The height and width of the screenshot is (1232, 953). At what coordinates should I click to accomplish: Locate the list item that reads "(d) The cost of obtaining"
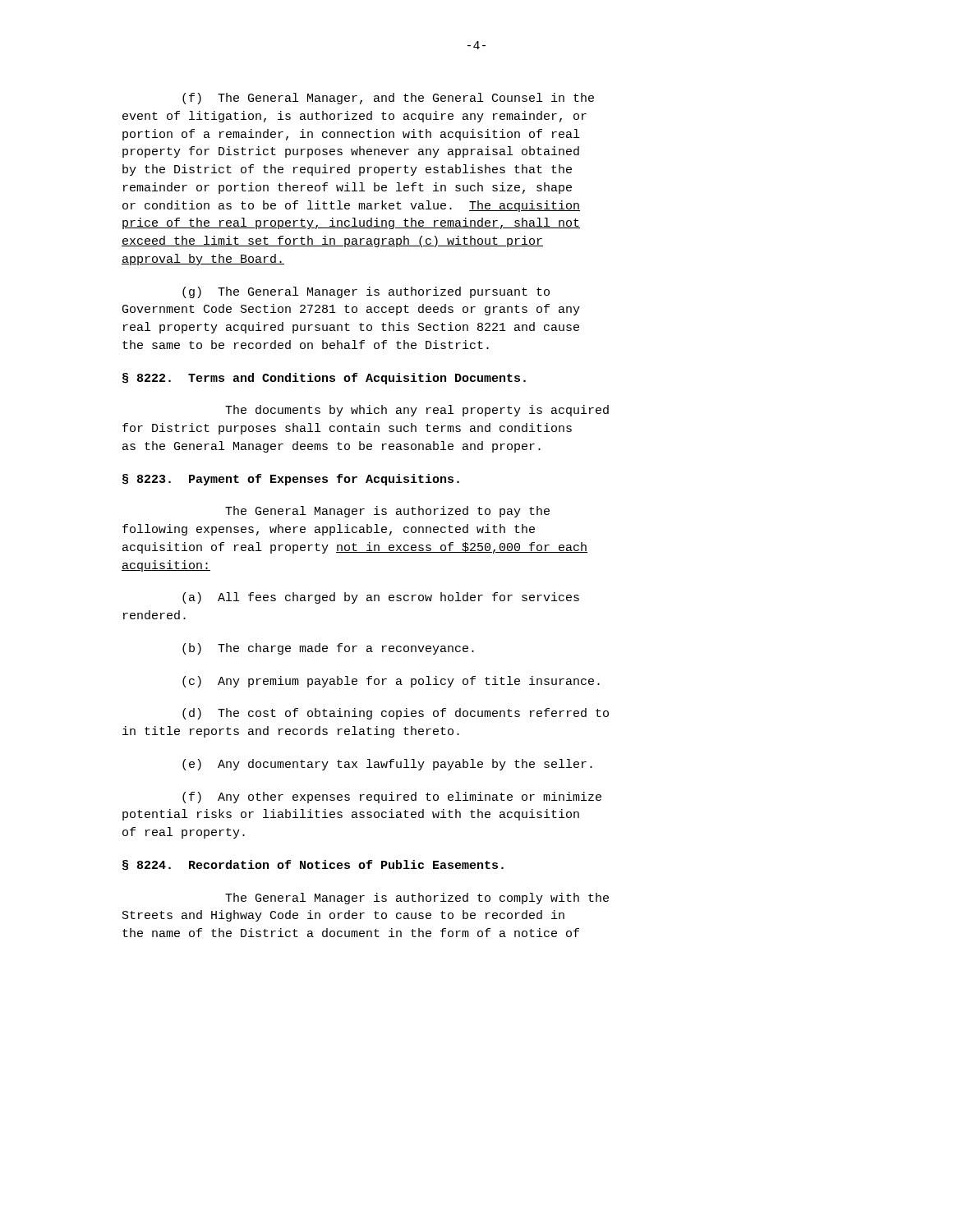(x=366, y=723)
